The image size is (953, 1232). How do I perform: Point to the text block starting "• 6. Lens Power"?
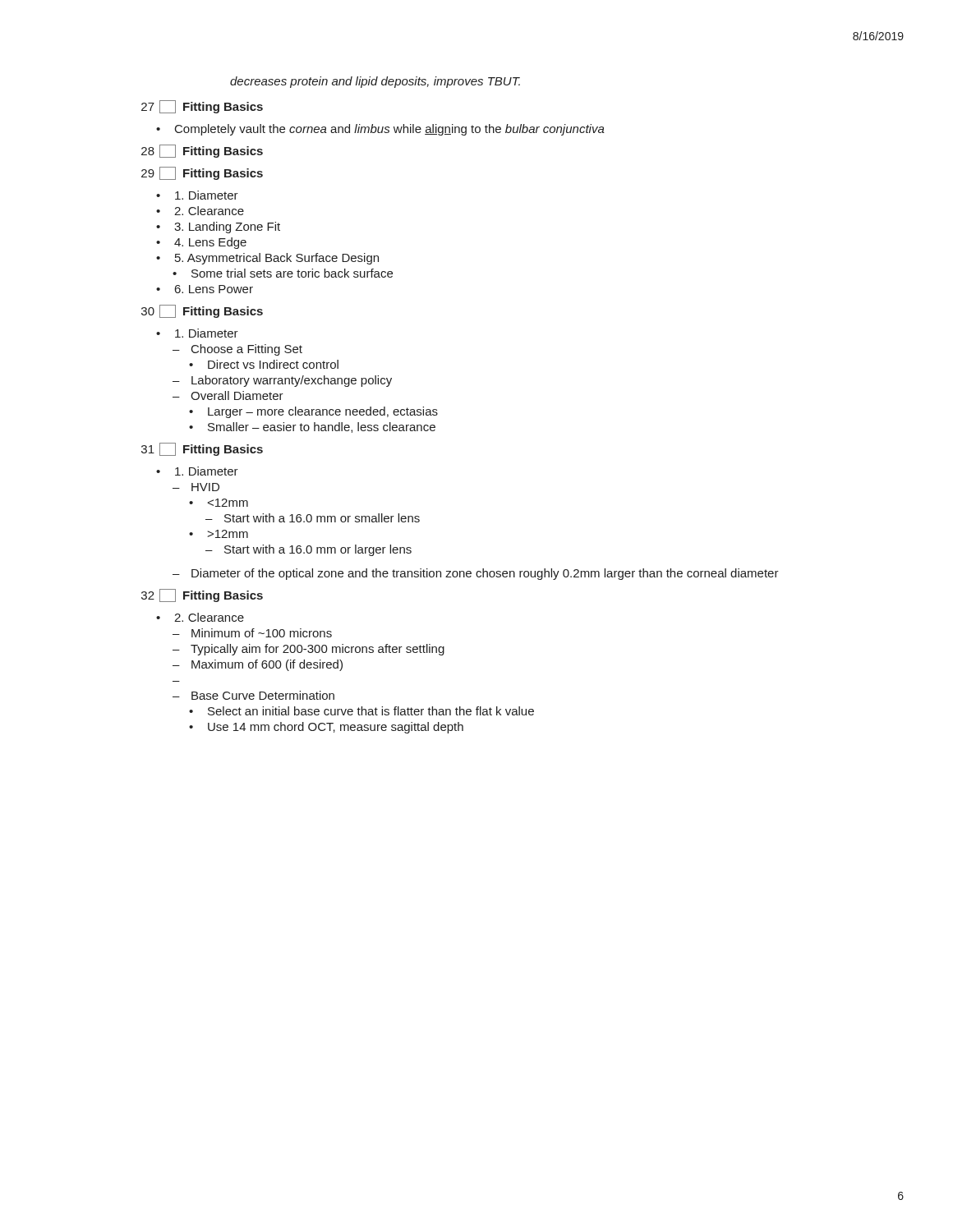tap(205, 289)
